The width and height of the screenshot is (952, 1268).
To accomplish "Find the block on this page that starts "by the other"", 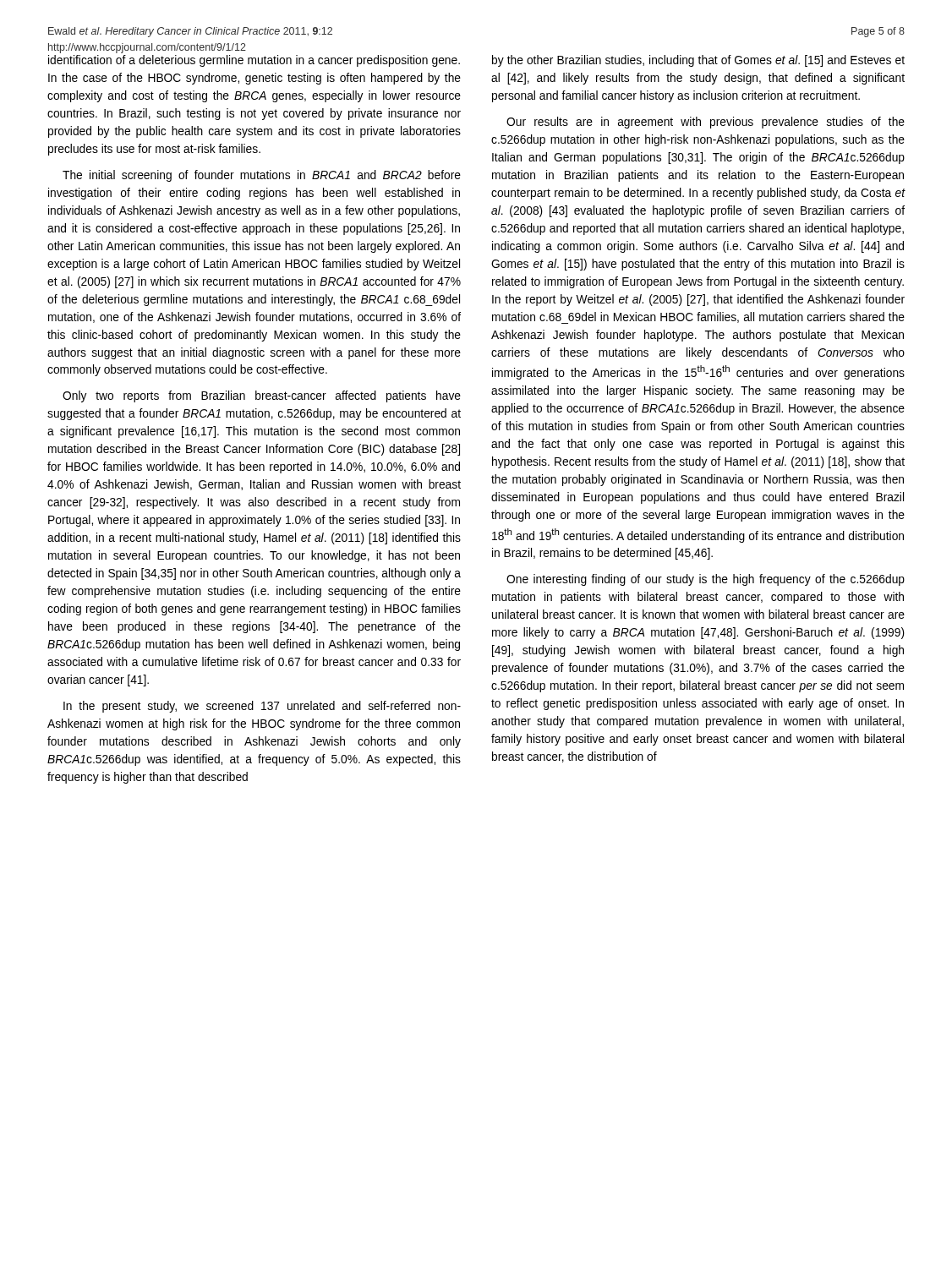I will tap(698, 79).
